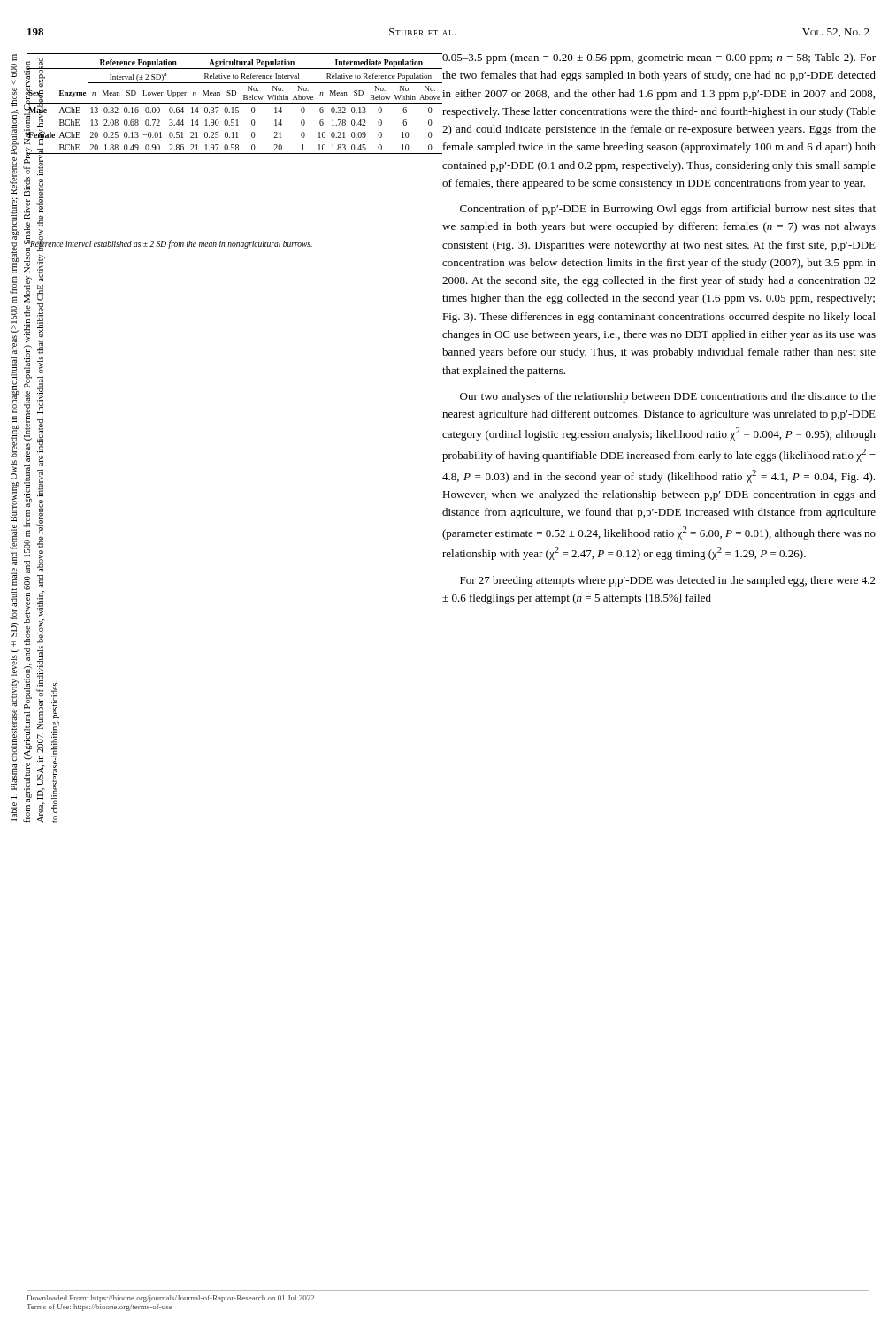The width and height of the screenshot is (896, 1327).
Task: Select the region starting "aReference interval established as ±"
Action: click(170, 243)
